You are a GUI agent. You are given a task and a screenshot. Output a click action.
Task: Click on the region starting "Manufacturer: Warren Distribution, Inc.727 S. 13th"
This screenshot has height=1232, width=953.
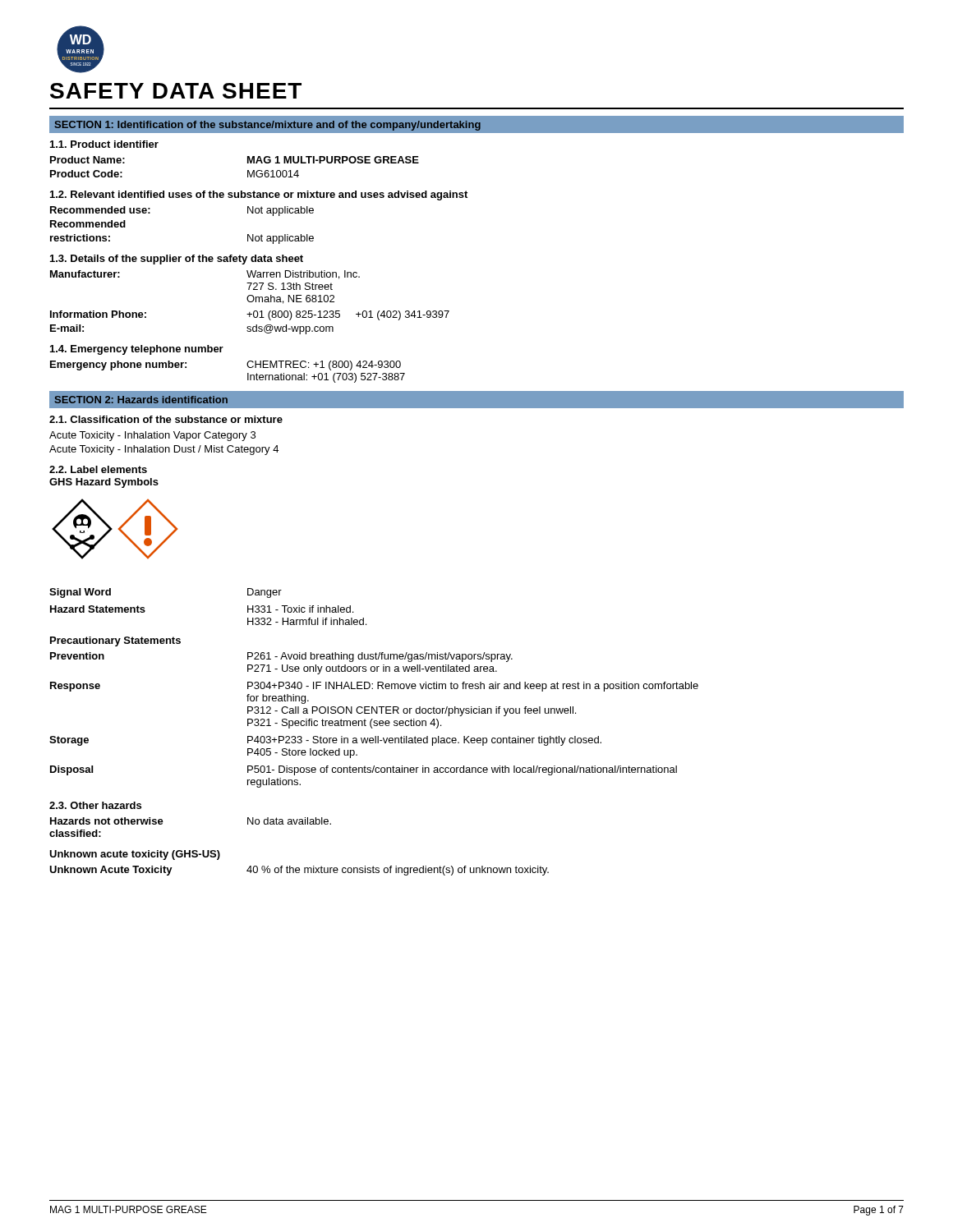(84, 275)
